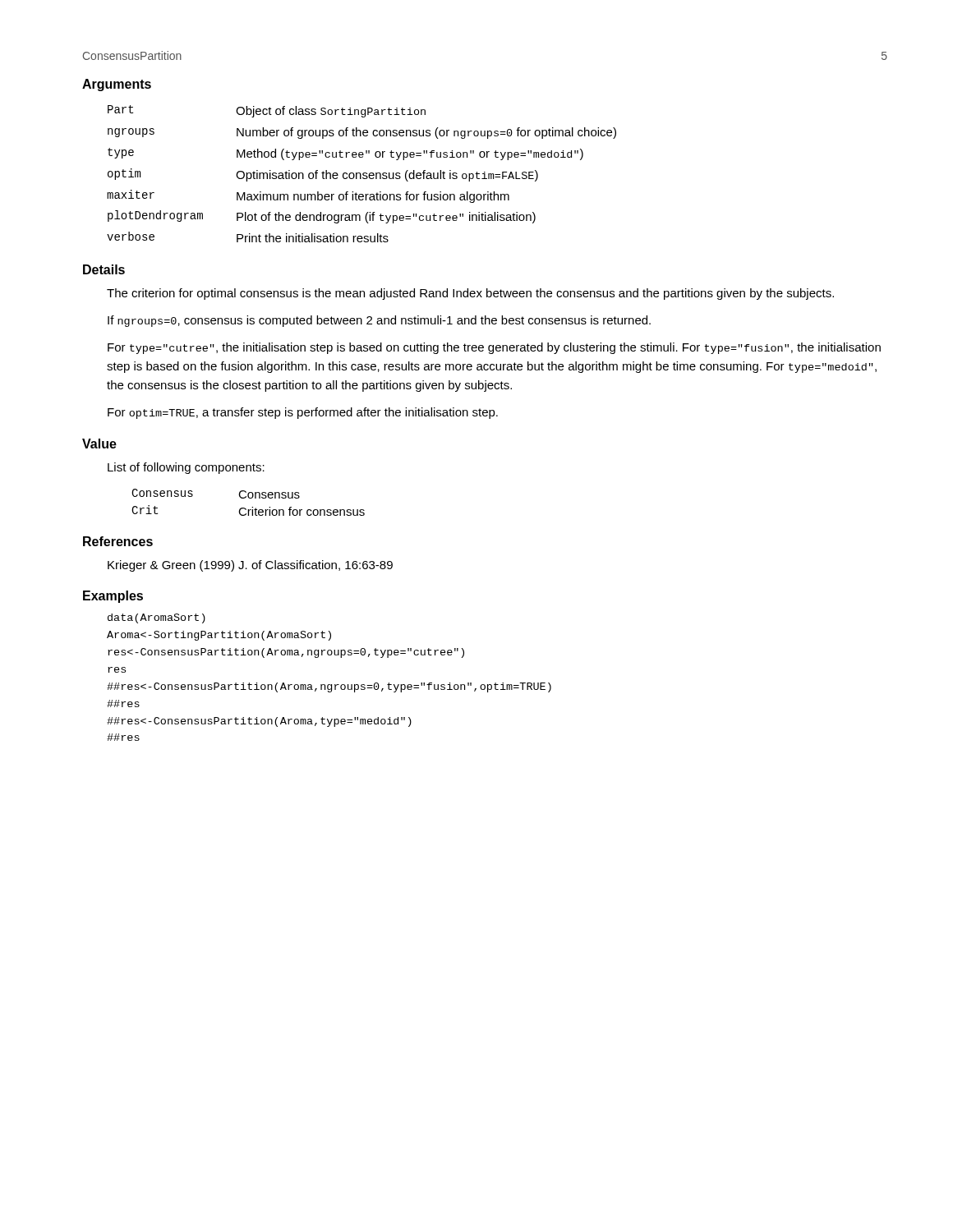Viewport: 953px width, 1232px height.
Task: Find the table that mentions "Maximum number of"
Action: (x=485, y=174)
